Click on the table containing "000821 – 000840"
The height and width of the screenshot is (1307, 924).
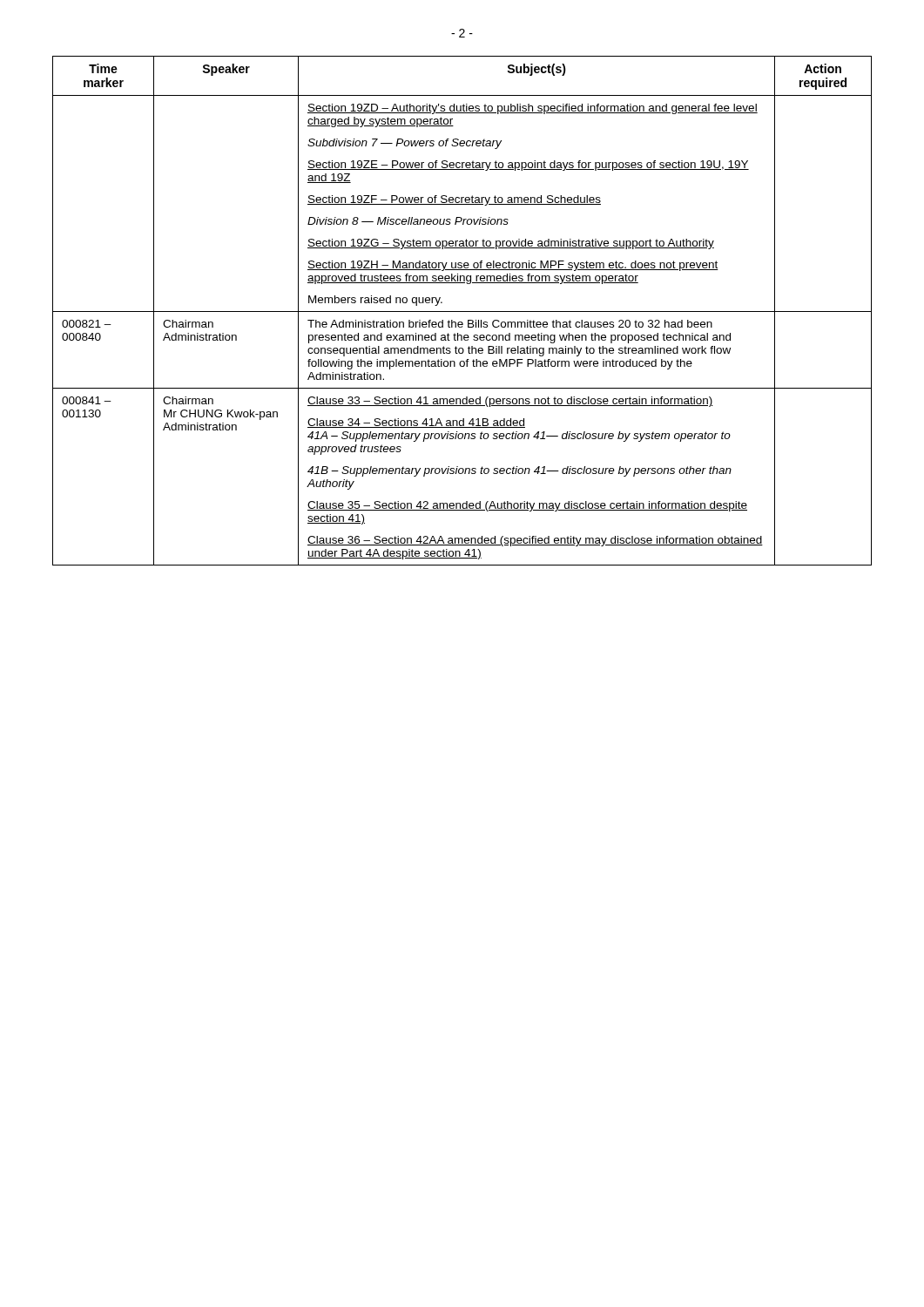point(462,311)
